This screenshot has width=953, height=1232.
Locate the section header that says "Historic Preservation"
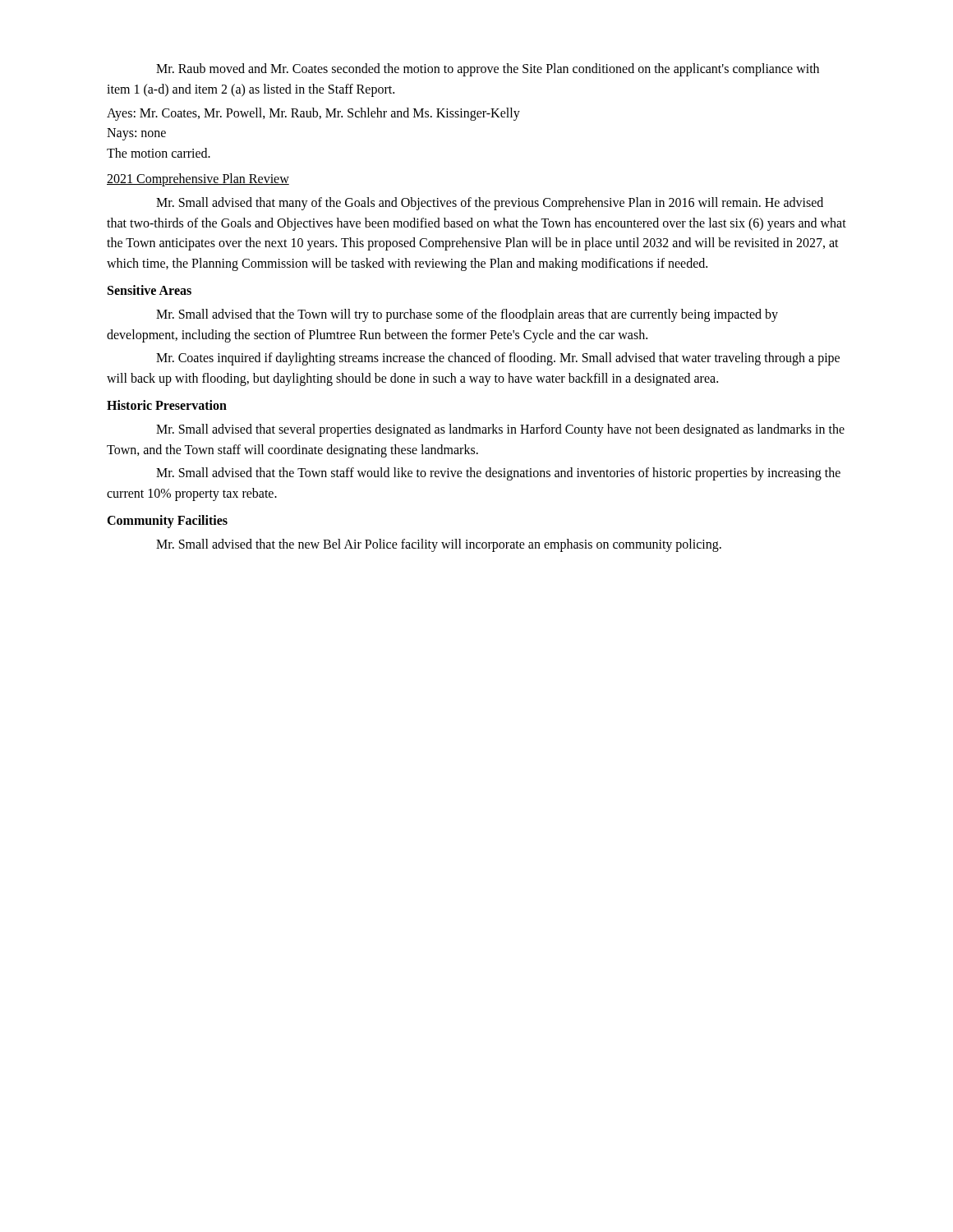(x=167, y=405)
